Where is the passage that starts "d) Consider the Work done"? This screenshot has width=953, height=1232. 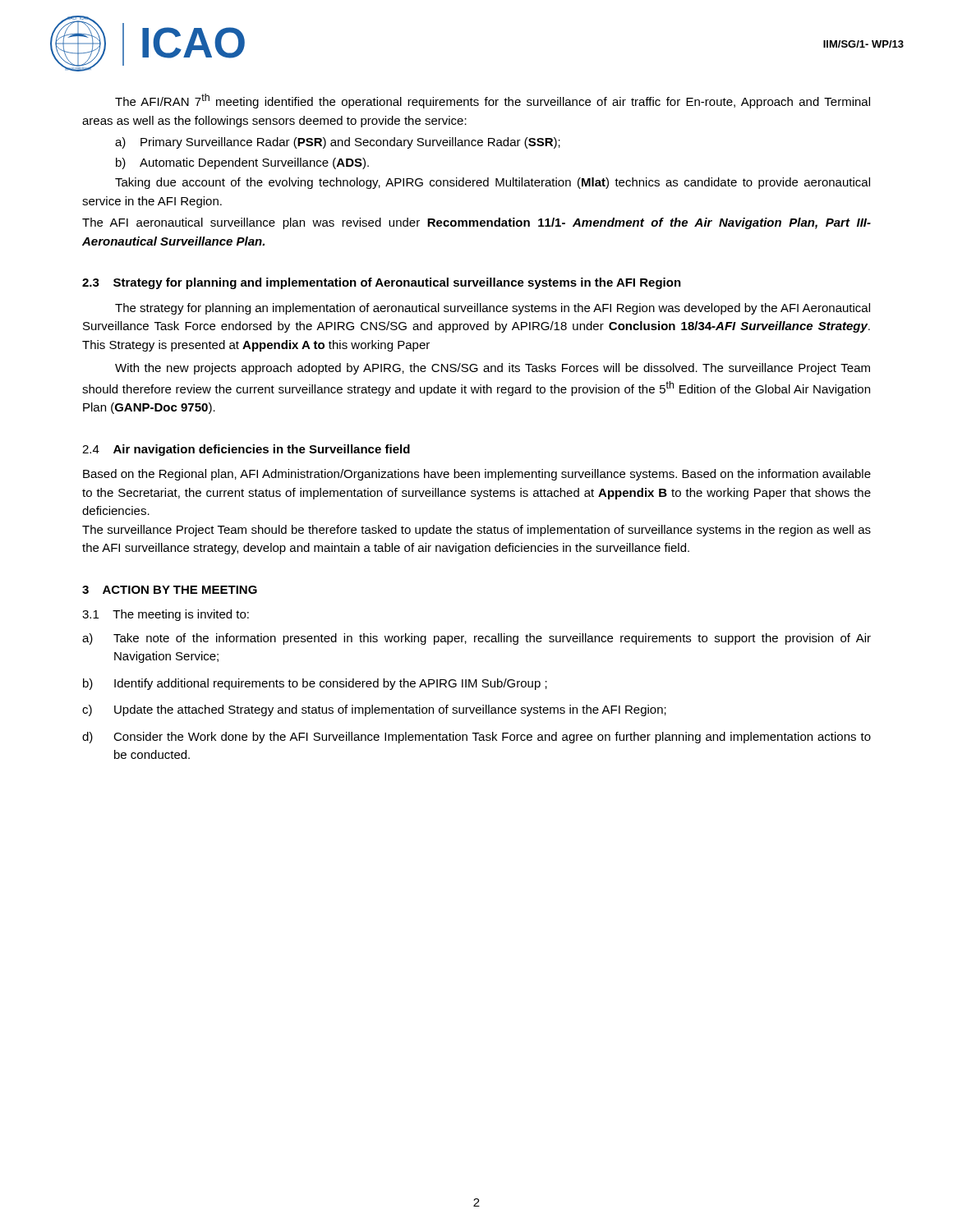(476, 746)
